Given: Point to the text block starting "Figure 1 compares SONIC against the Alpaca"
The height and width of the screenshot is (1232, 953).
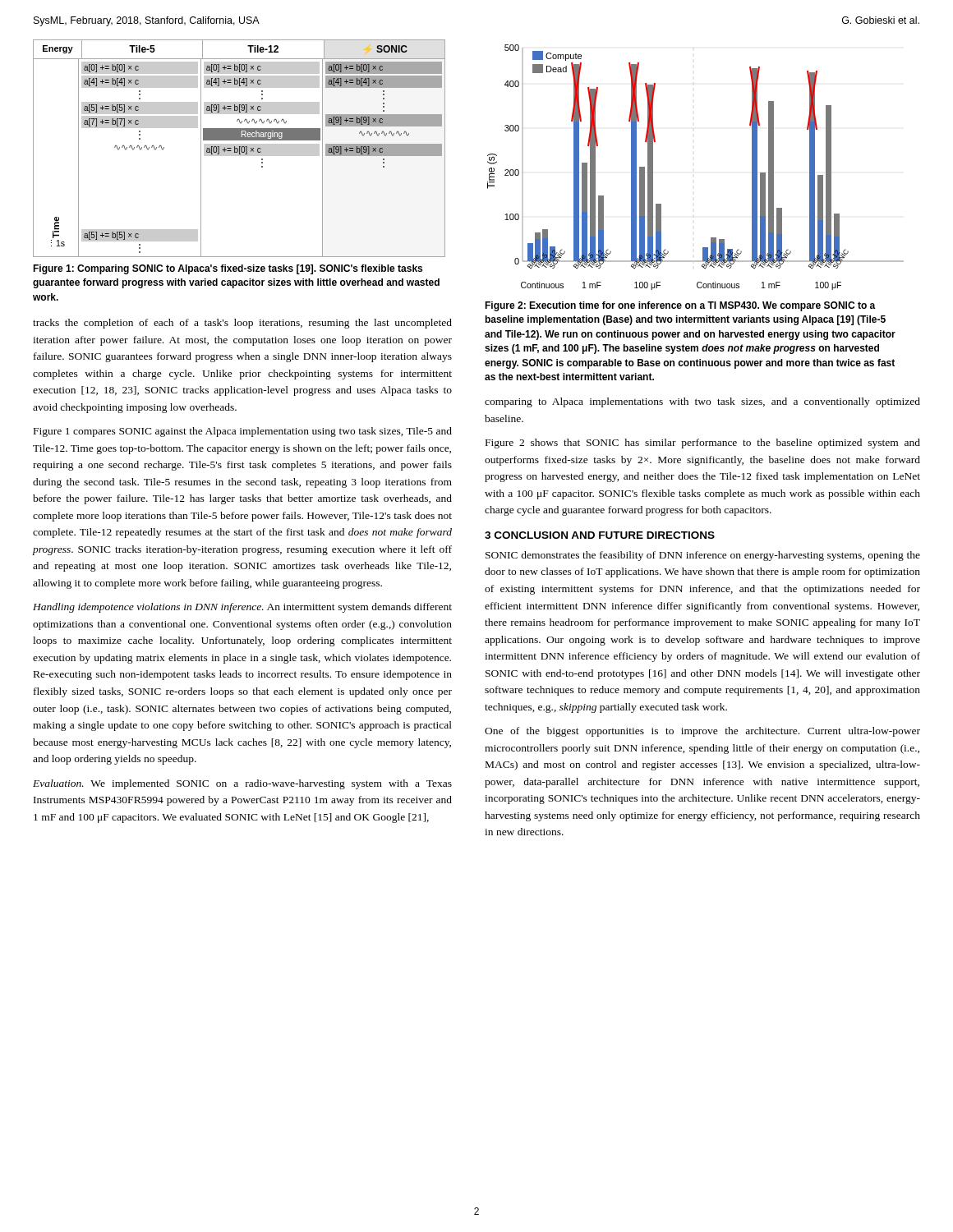Looking at the screenshot, I should point(242,507).
